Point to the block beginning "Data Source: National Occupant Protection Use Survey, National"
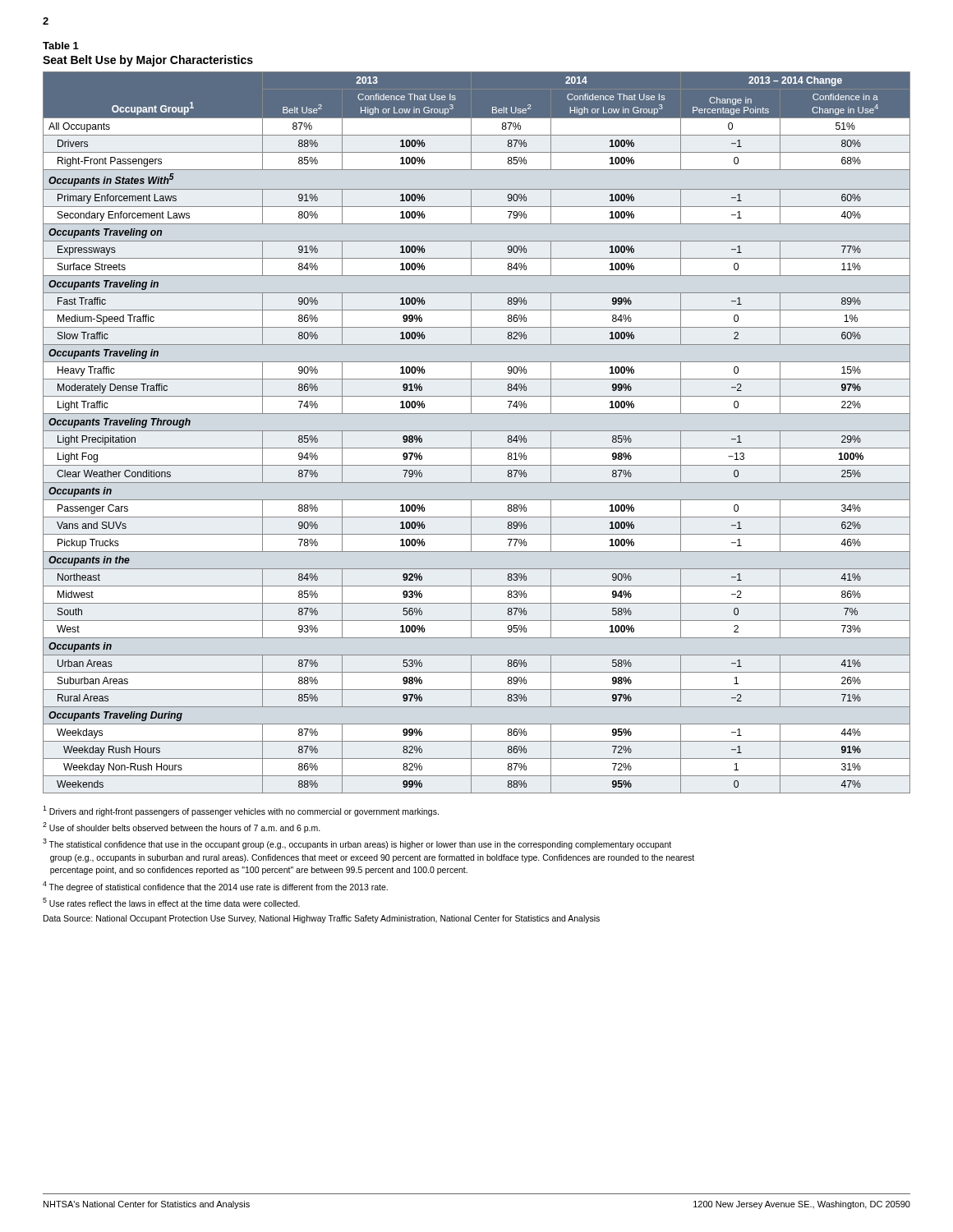The height and width of the screenshot is (1232, 953). click(321, 918)
